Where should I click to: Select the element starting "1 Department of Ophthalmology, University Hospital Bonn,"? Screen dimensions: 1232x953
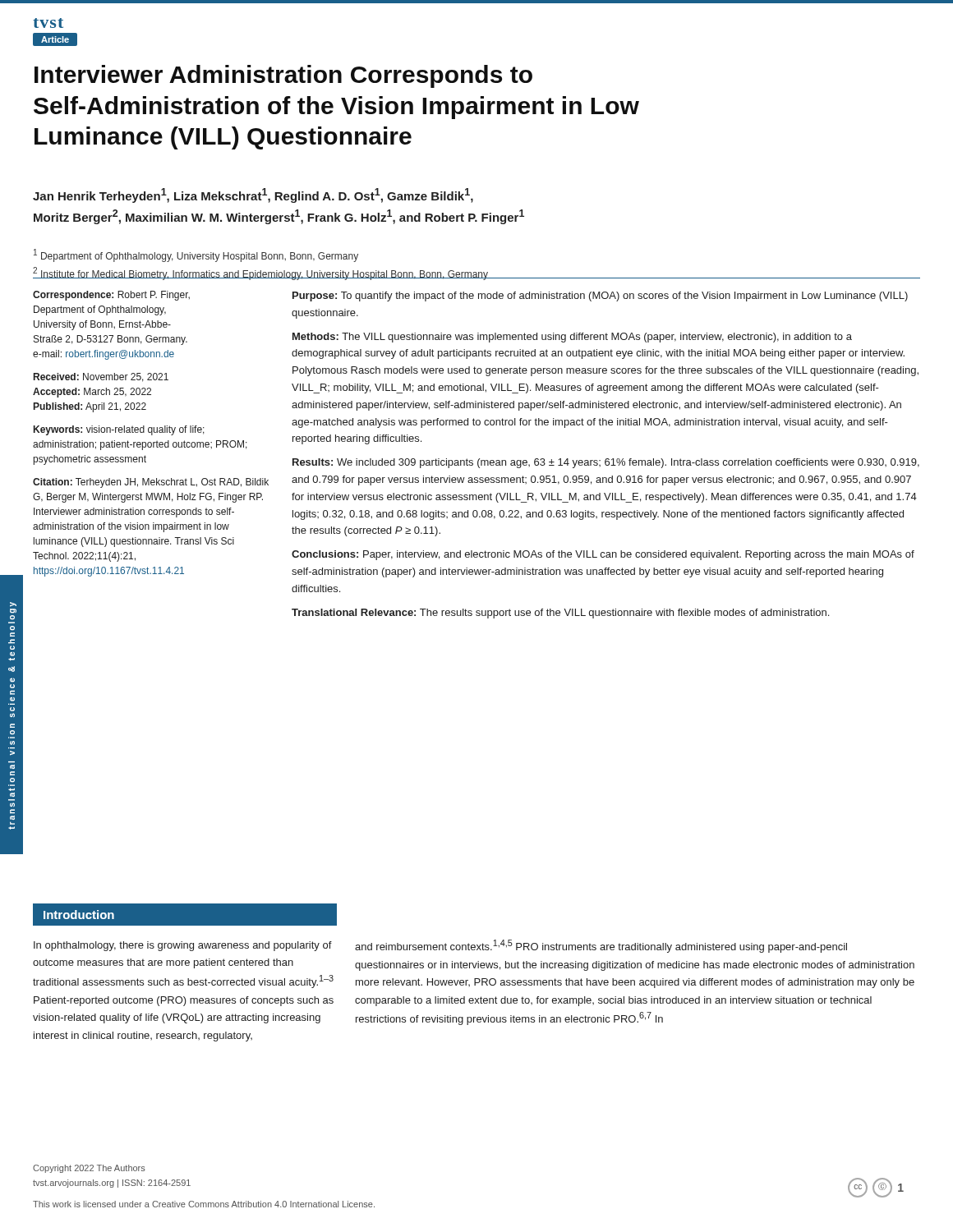(x=260, y=264)
